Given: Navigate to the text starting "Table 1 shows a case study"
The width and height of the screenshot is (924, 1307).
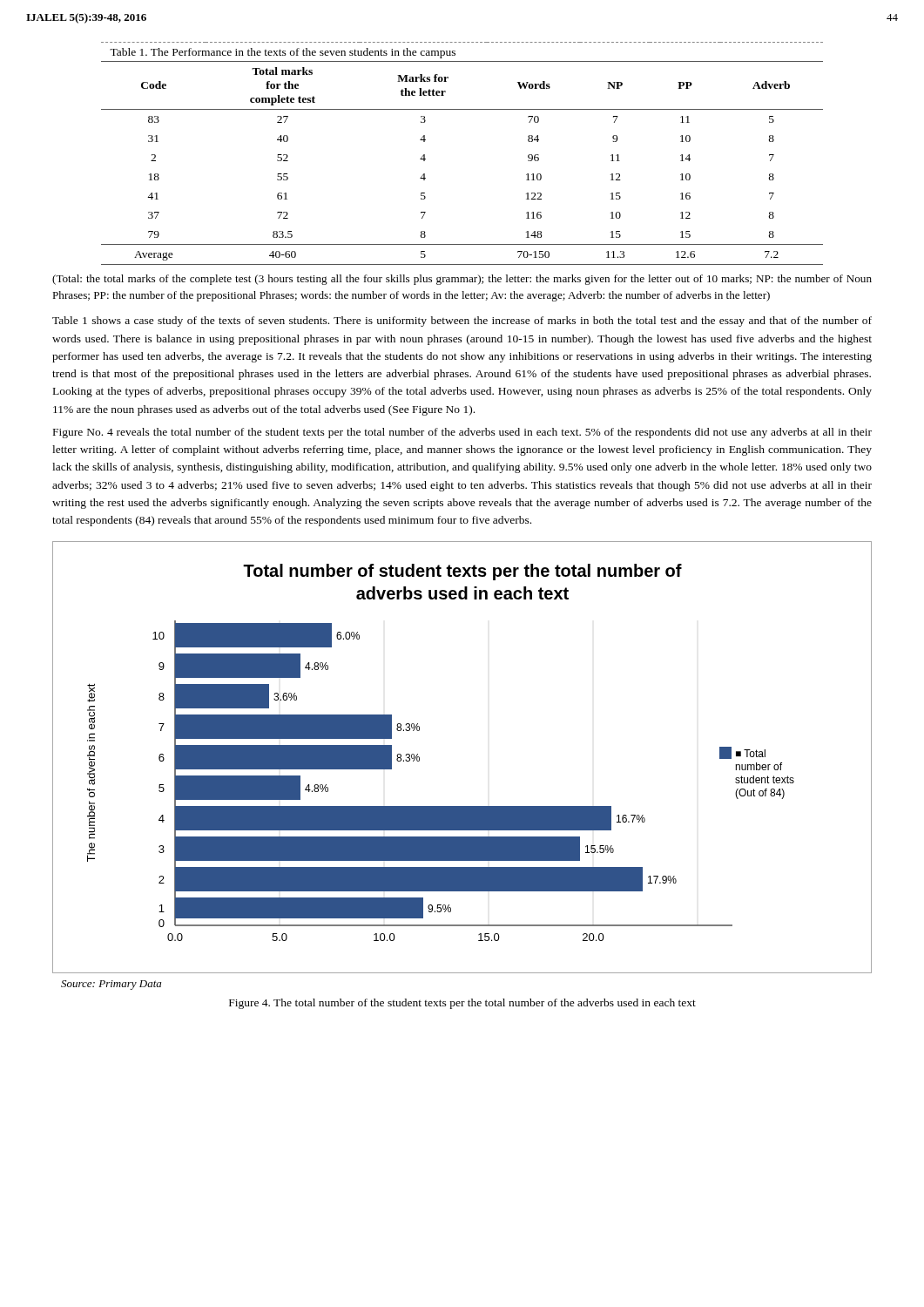Looking at the screenshot, I should point(462,365).
